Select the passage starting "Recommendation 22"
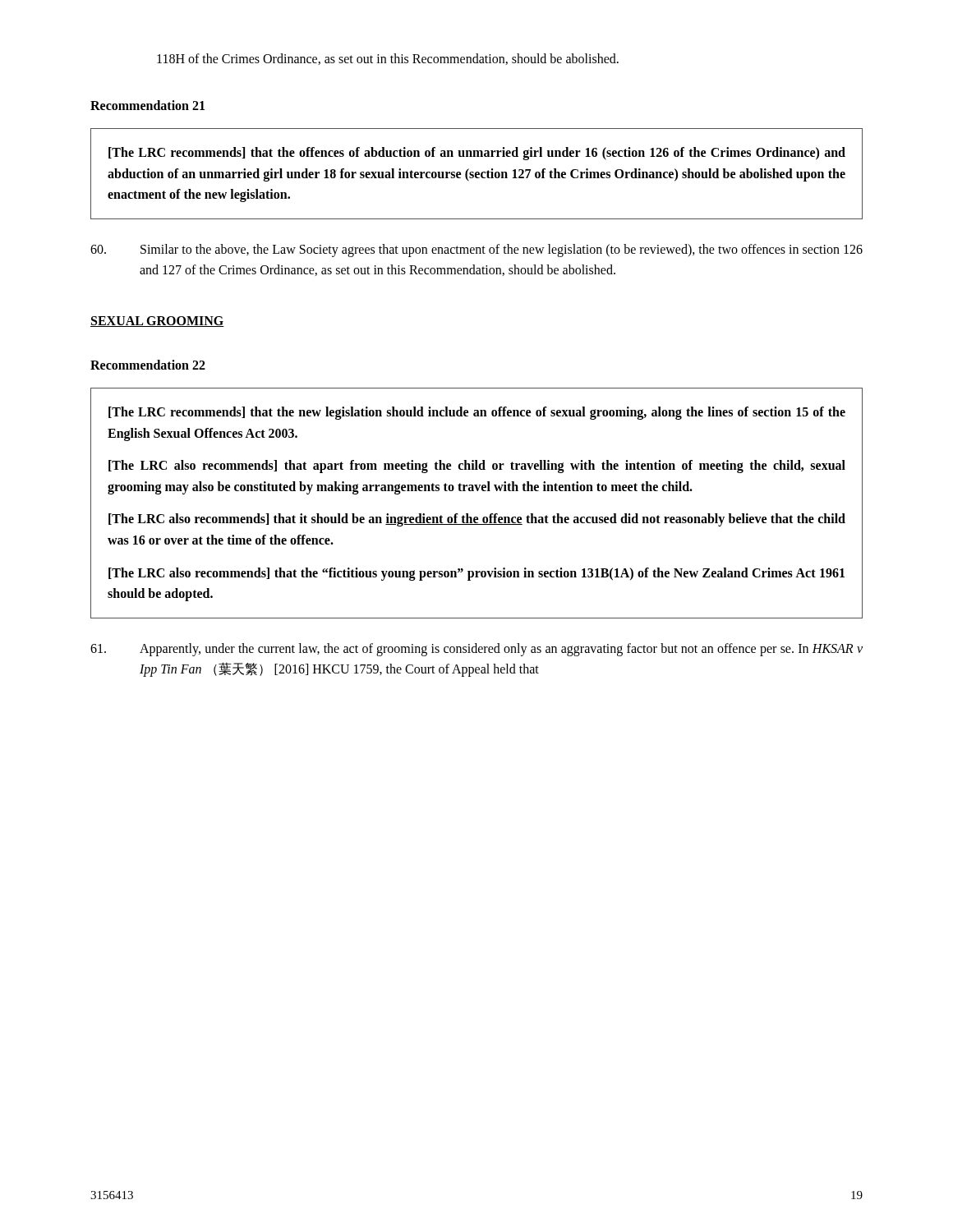 (x=148, y=365)
